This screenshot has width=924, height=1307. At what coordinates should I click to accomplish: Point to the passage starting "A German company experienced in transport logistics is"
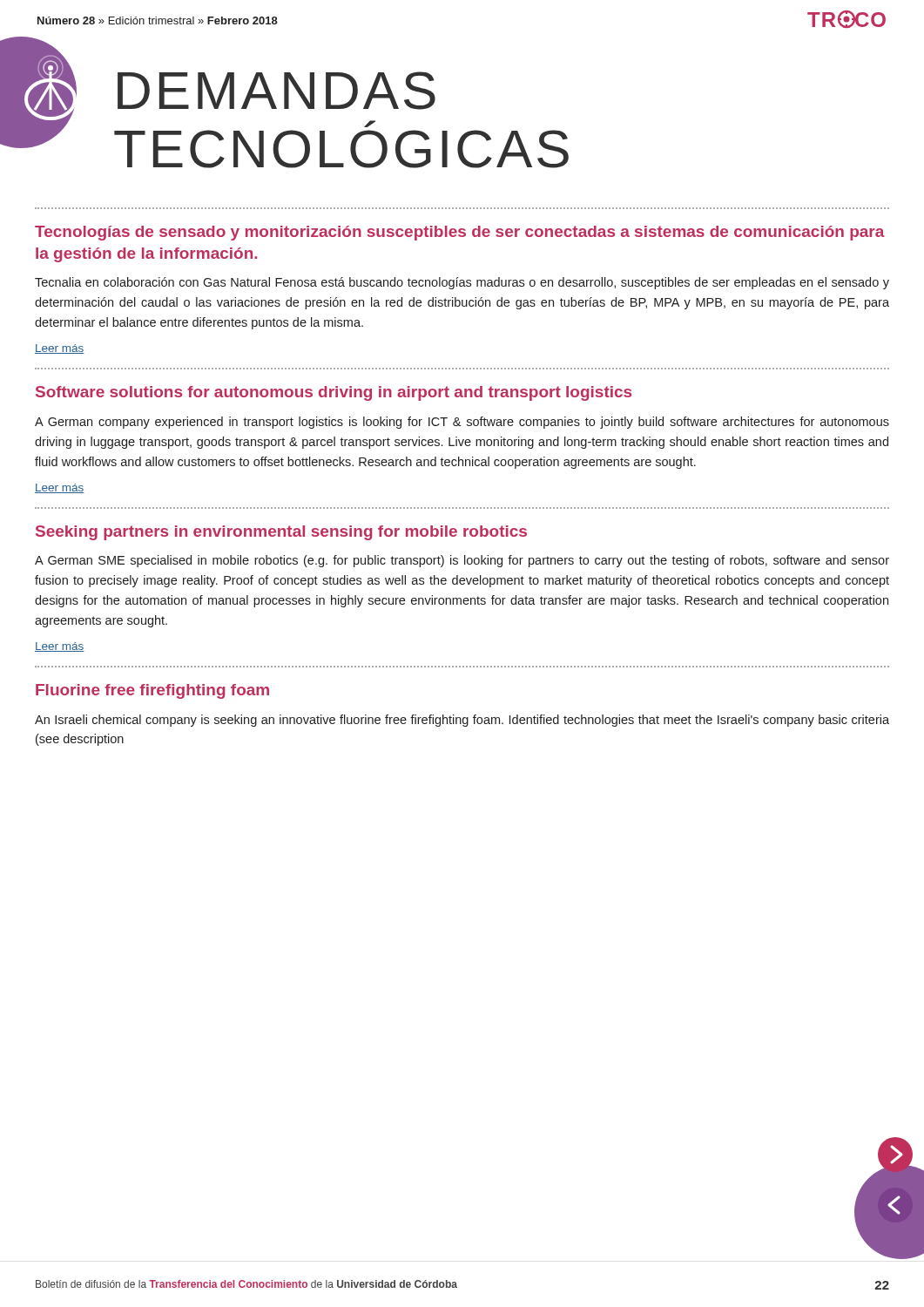[462, 442]
